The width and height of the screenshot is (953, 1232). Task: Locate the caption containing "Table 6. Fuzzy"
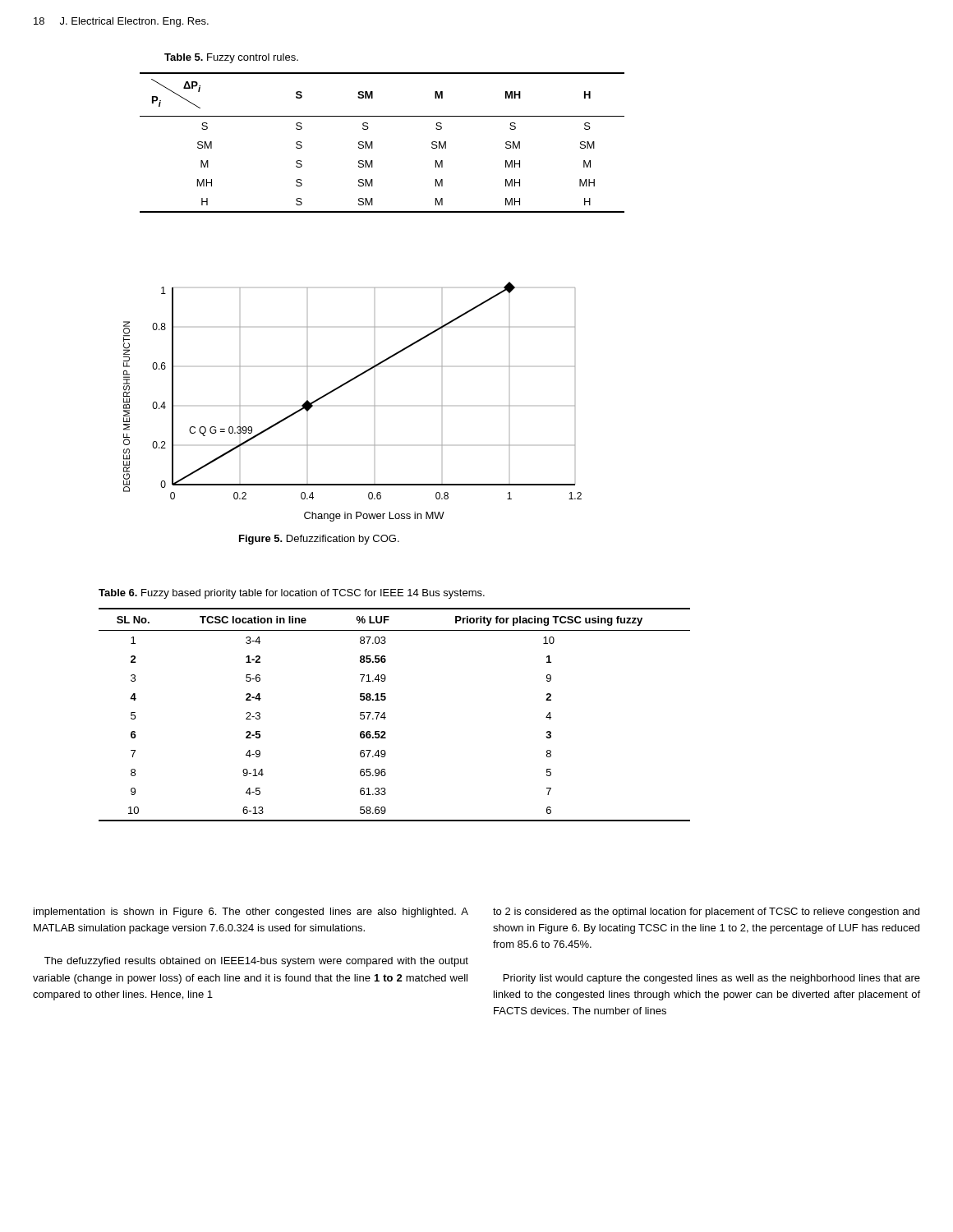292,593
